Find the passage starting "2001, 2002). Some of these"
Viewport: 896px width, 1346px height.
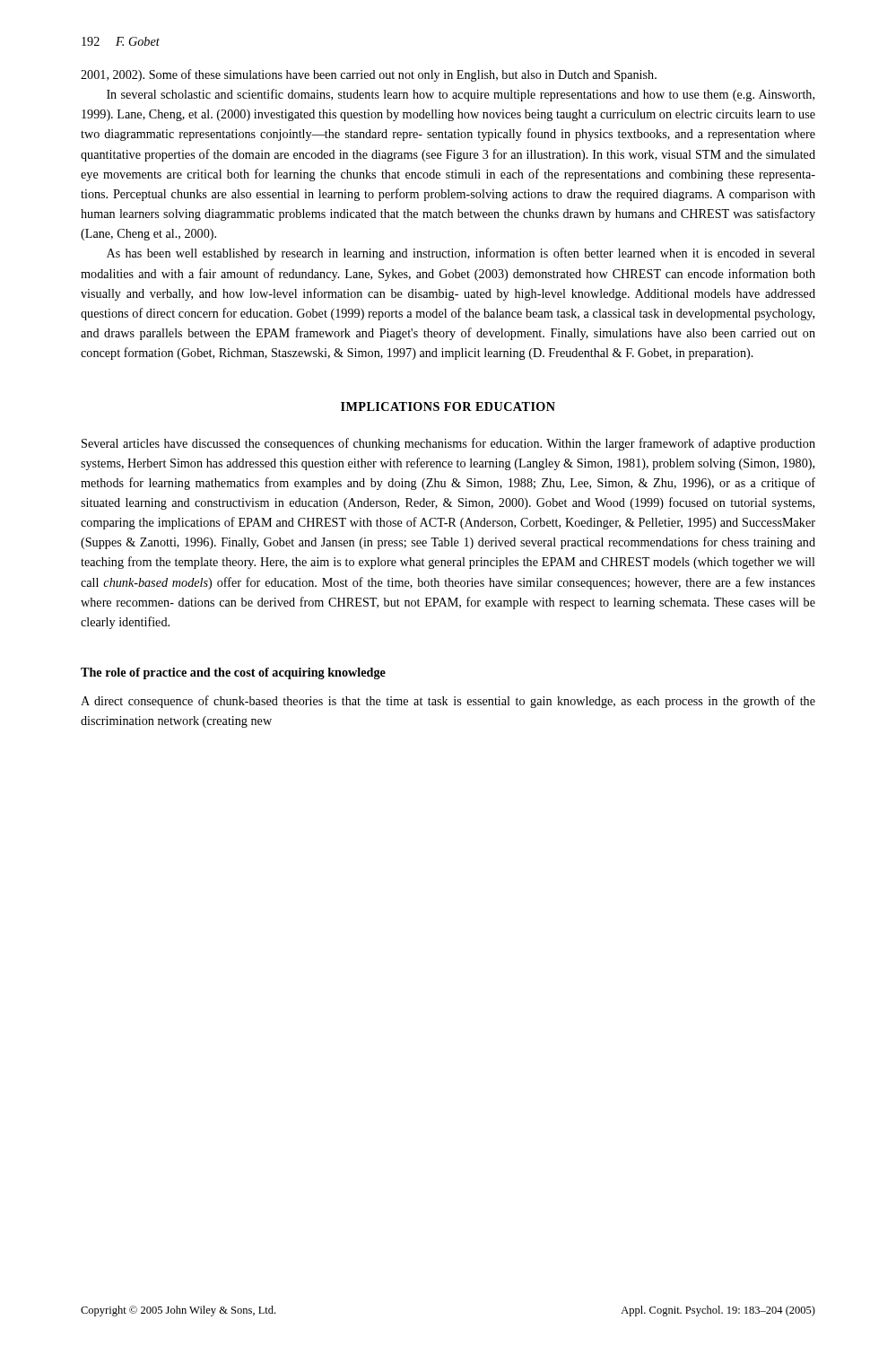coord(448,214)
